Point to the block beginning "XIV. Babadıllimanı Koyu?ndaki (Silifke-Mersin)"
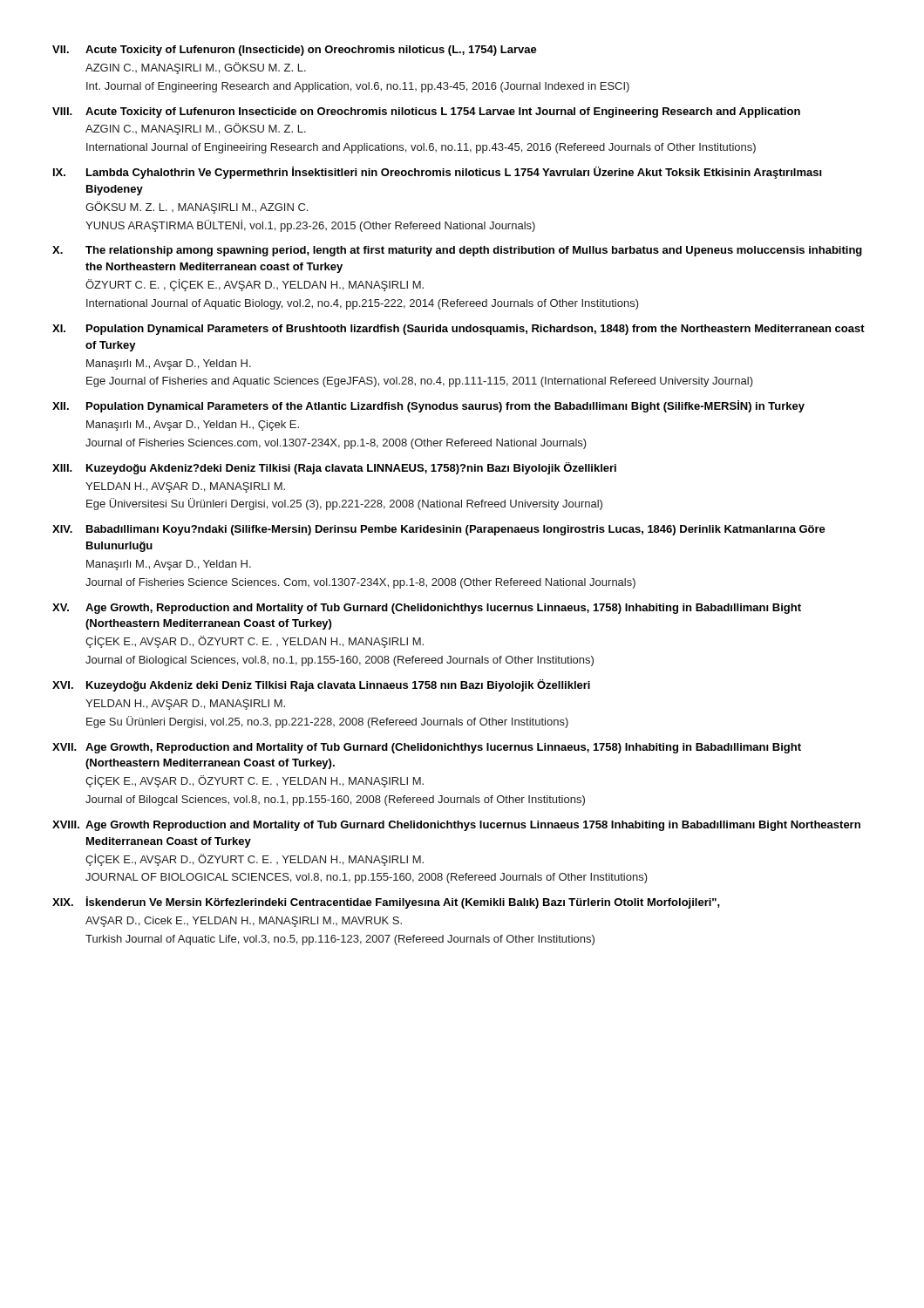This screenshot has height=1308, width=924. point(439,530)
